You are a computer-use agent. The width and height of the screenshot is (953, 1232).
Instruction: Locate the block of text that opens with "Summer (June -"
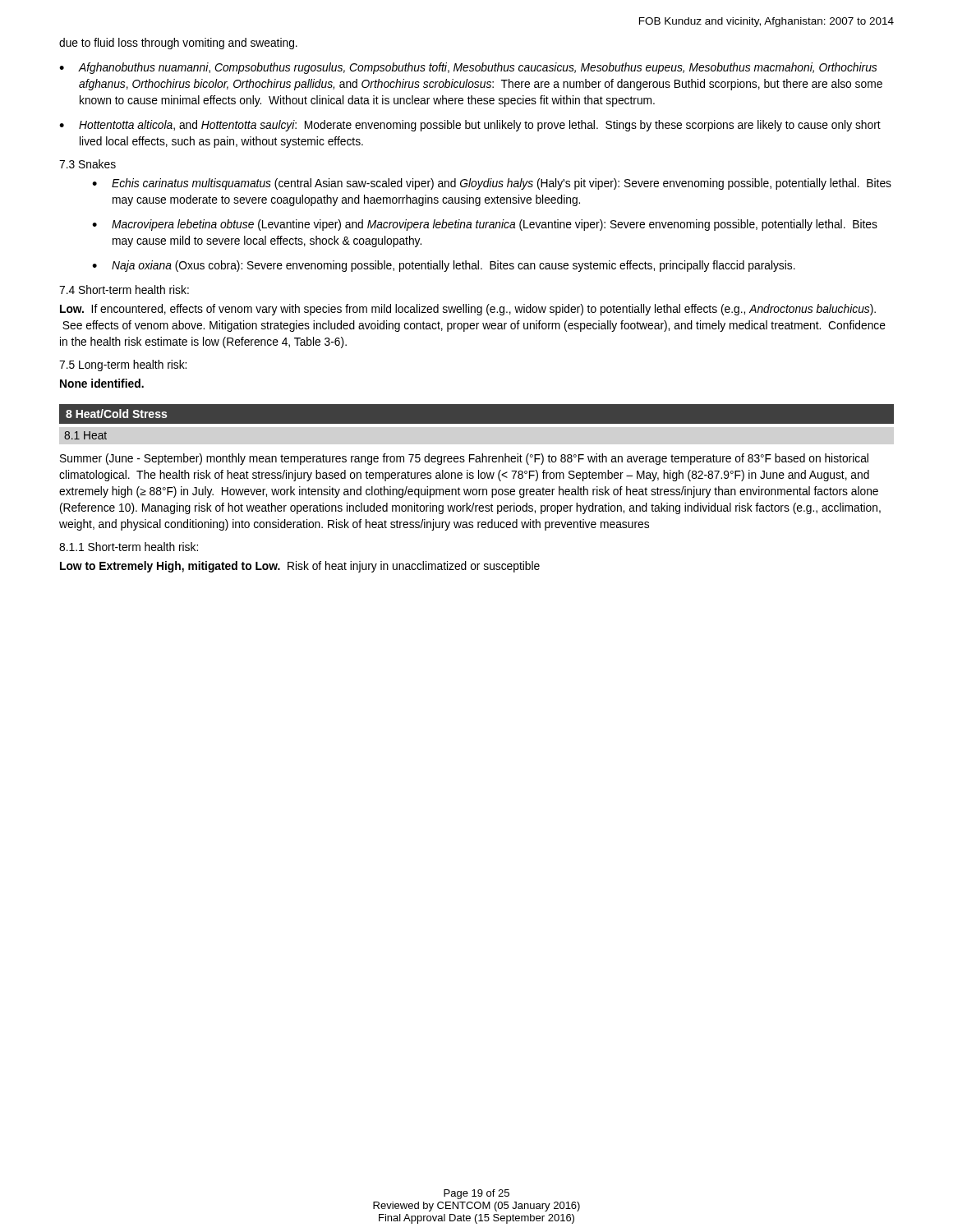470,491
